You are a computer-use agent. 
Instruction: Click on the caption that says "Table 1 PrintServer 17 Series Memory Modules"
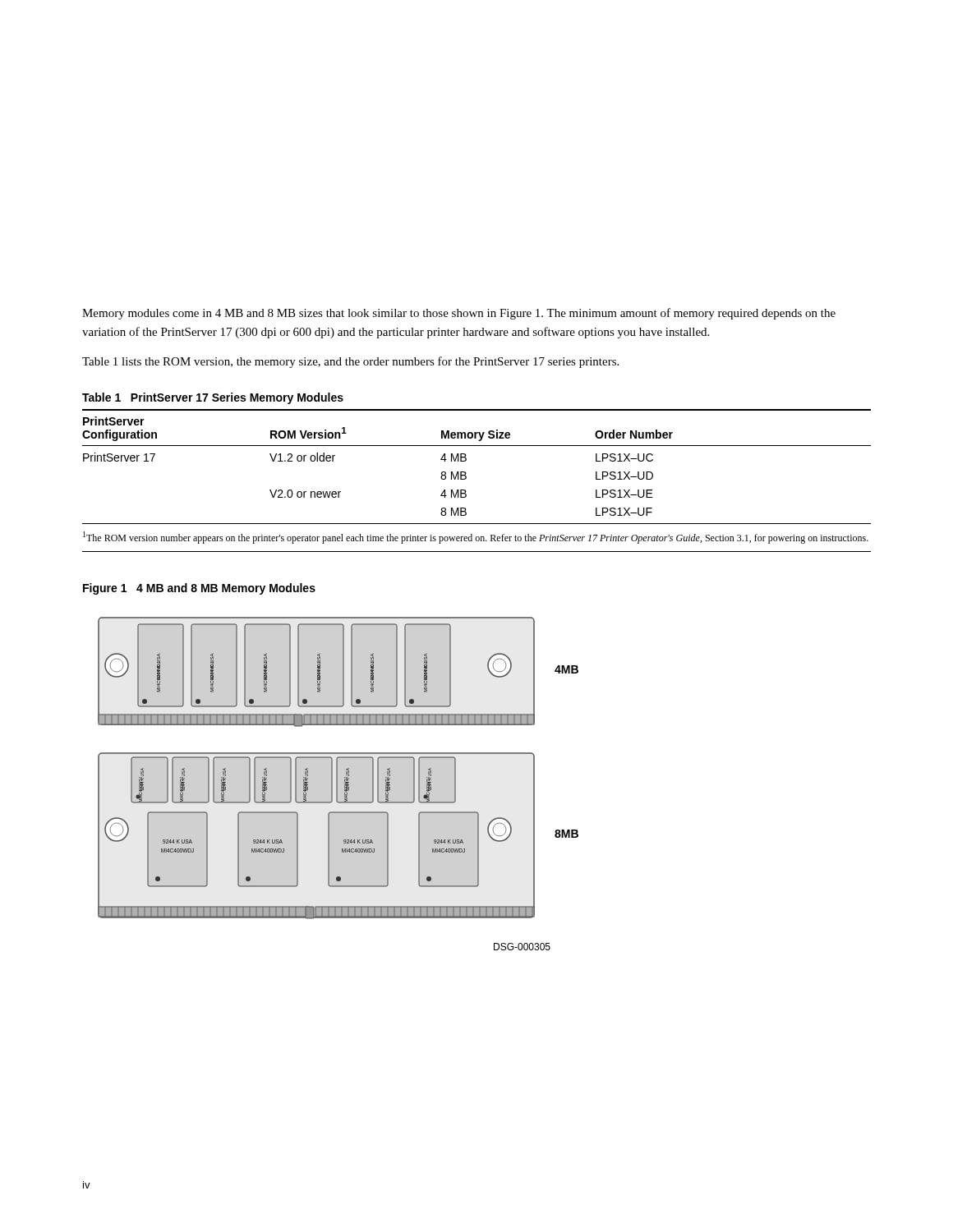(x=213, y=397)
